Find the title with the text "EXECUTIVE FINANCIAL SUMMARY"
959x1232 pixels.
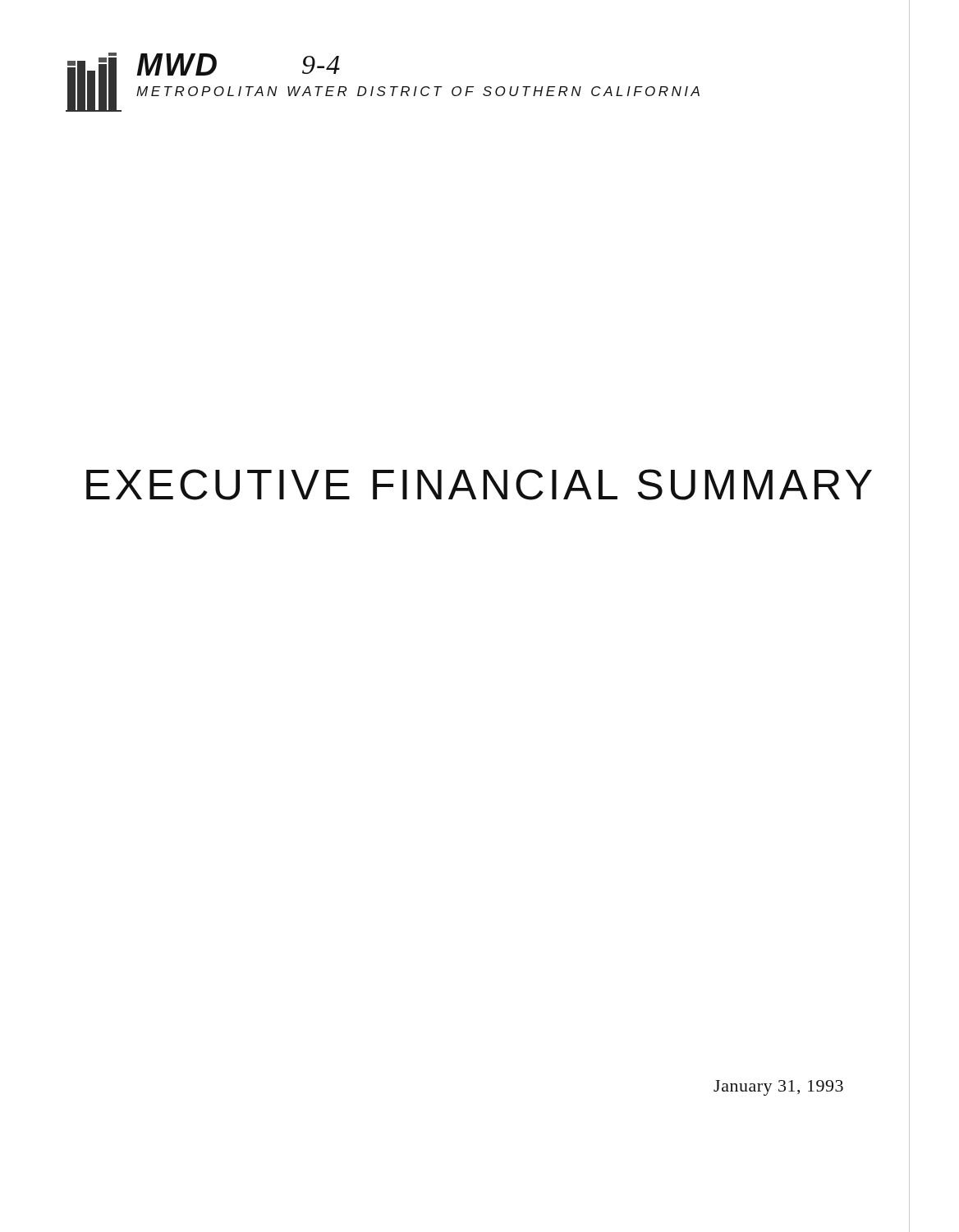click(480, 485)
